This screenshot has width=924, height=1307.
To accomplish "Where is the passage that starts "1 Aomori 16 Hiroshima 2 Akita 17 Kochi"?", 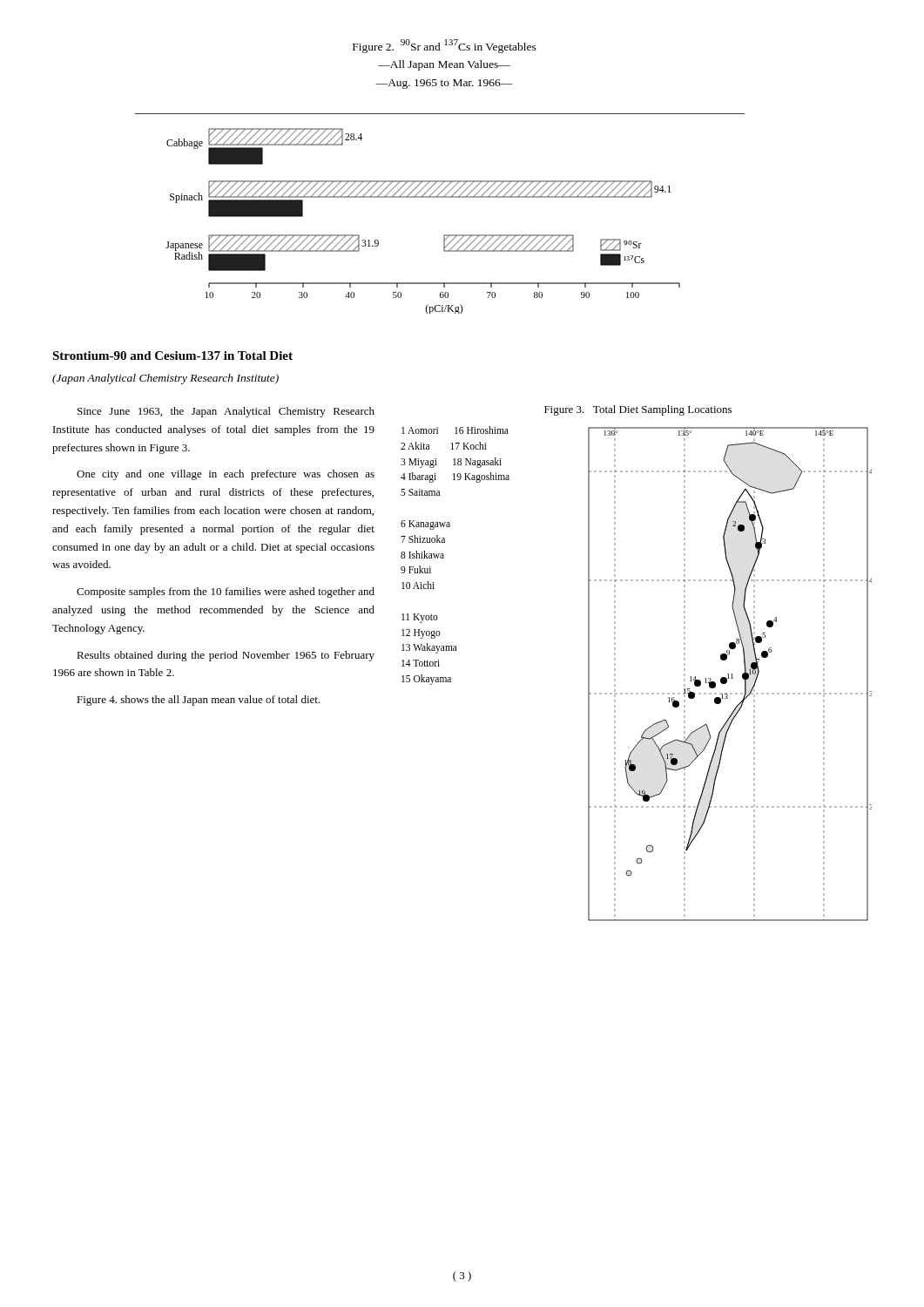I will (x=455, y=430).
